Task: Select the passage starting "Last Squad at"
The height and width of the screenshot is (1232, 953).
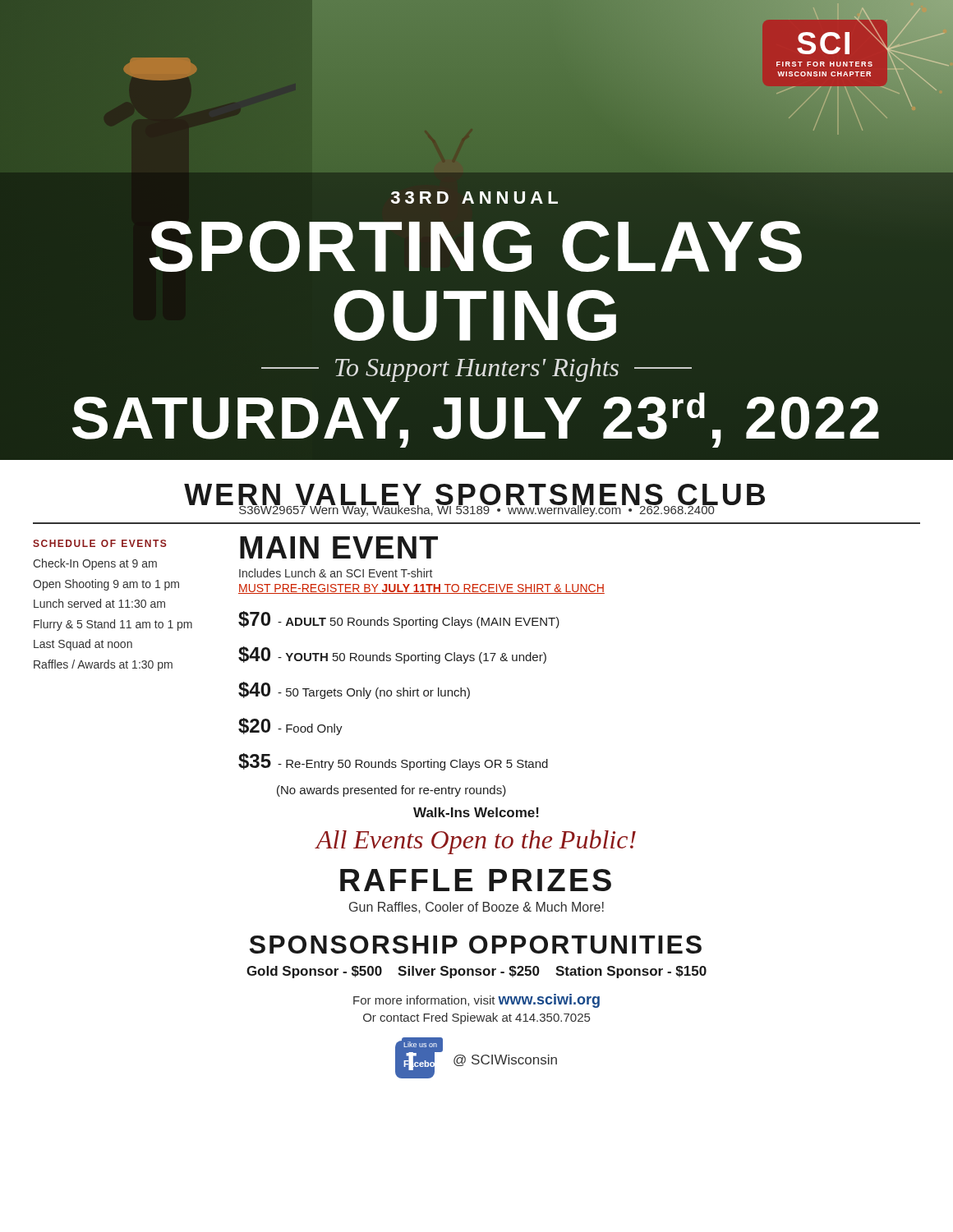Action: click(83, 644)
